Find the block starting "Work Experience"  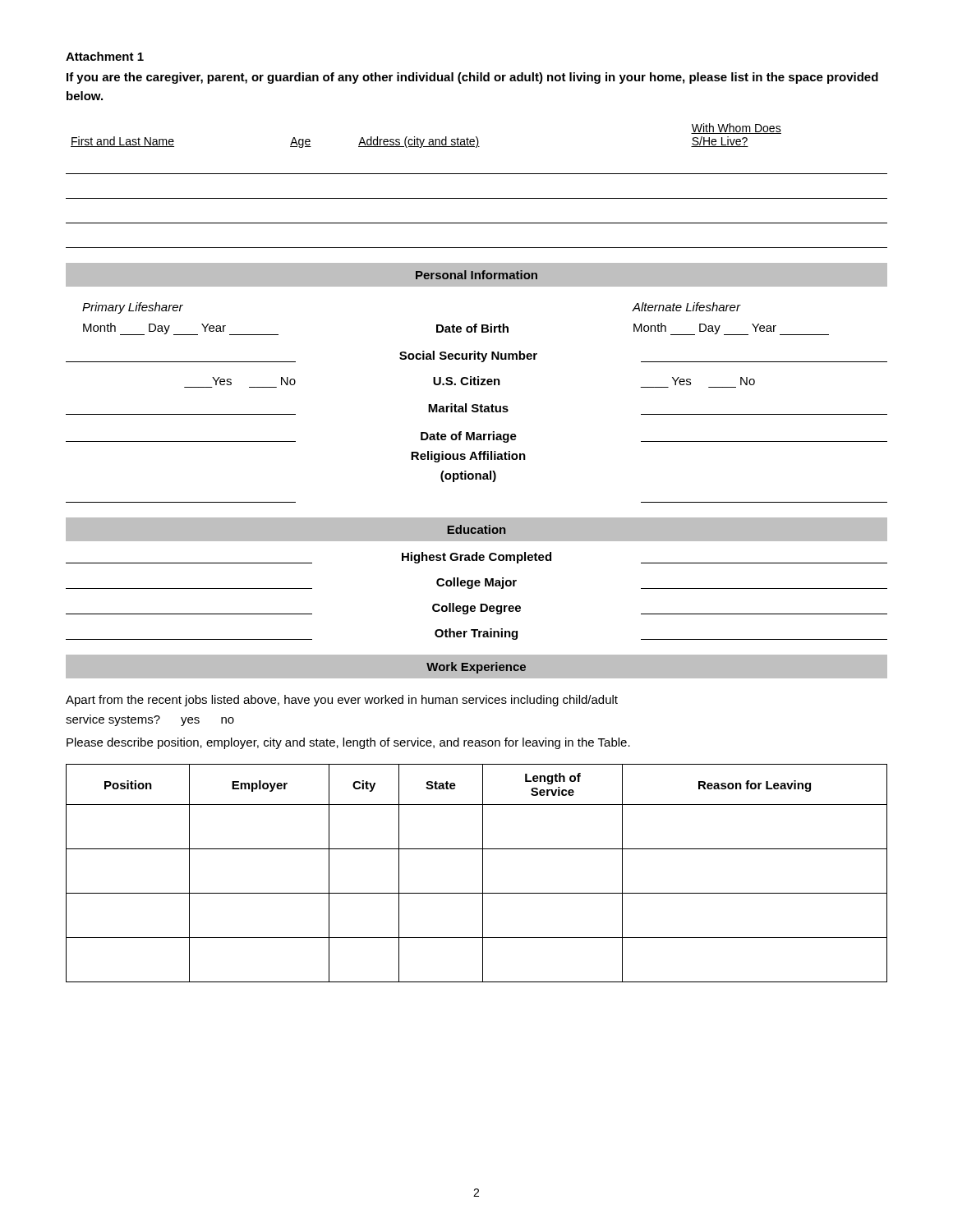coord(476,667)
